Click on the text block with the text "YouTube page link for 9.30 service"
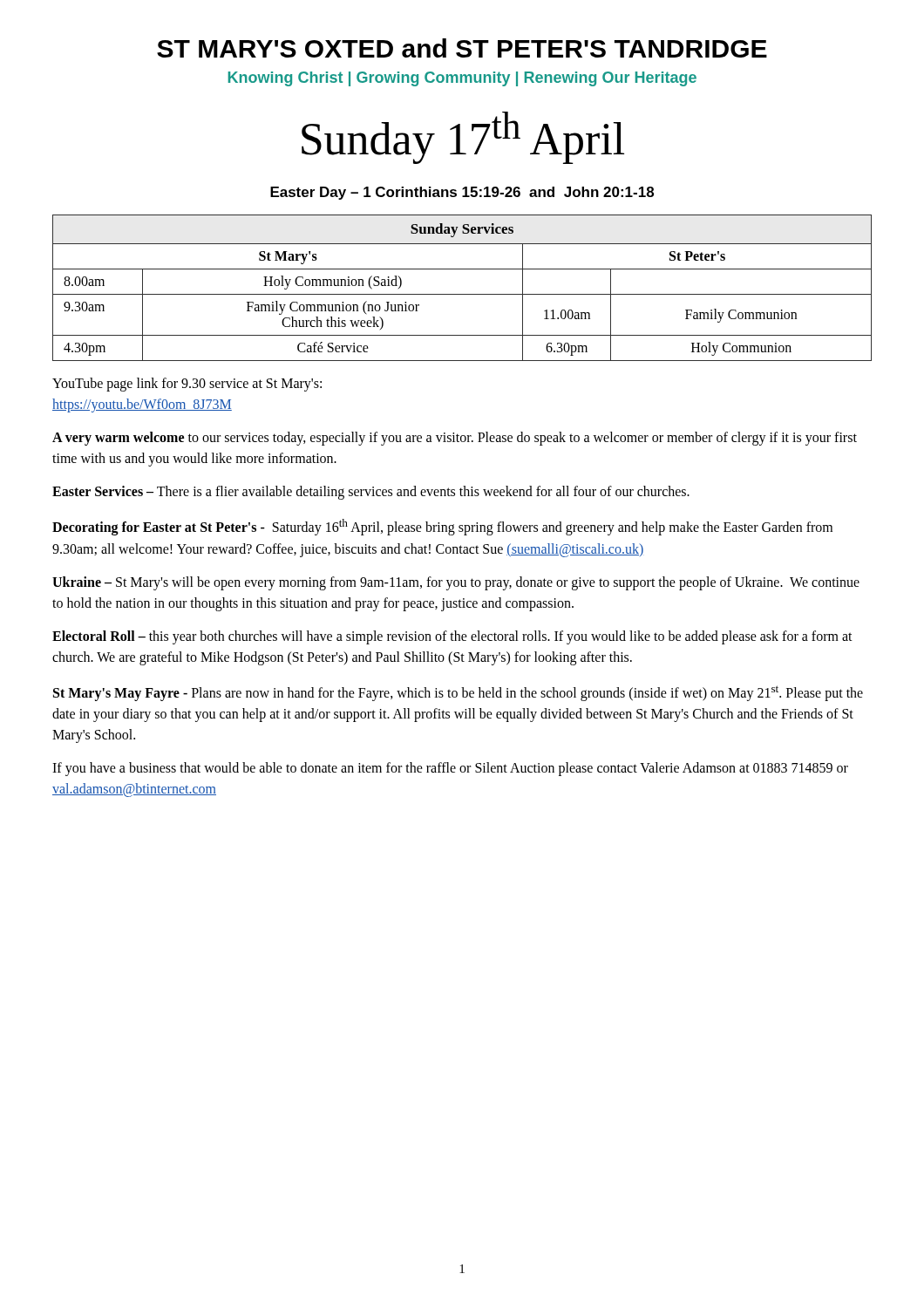Viewport: 924px width, 1308px height. click(188, 394)
